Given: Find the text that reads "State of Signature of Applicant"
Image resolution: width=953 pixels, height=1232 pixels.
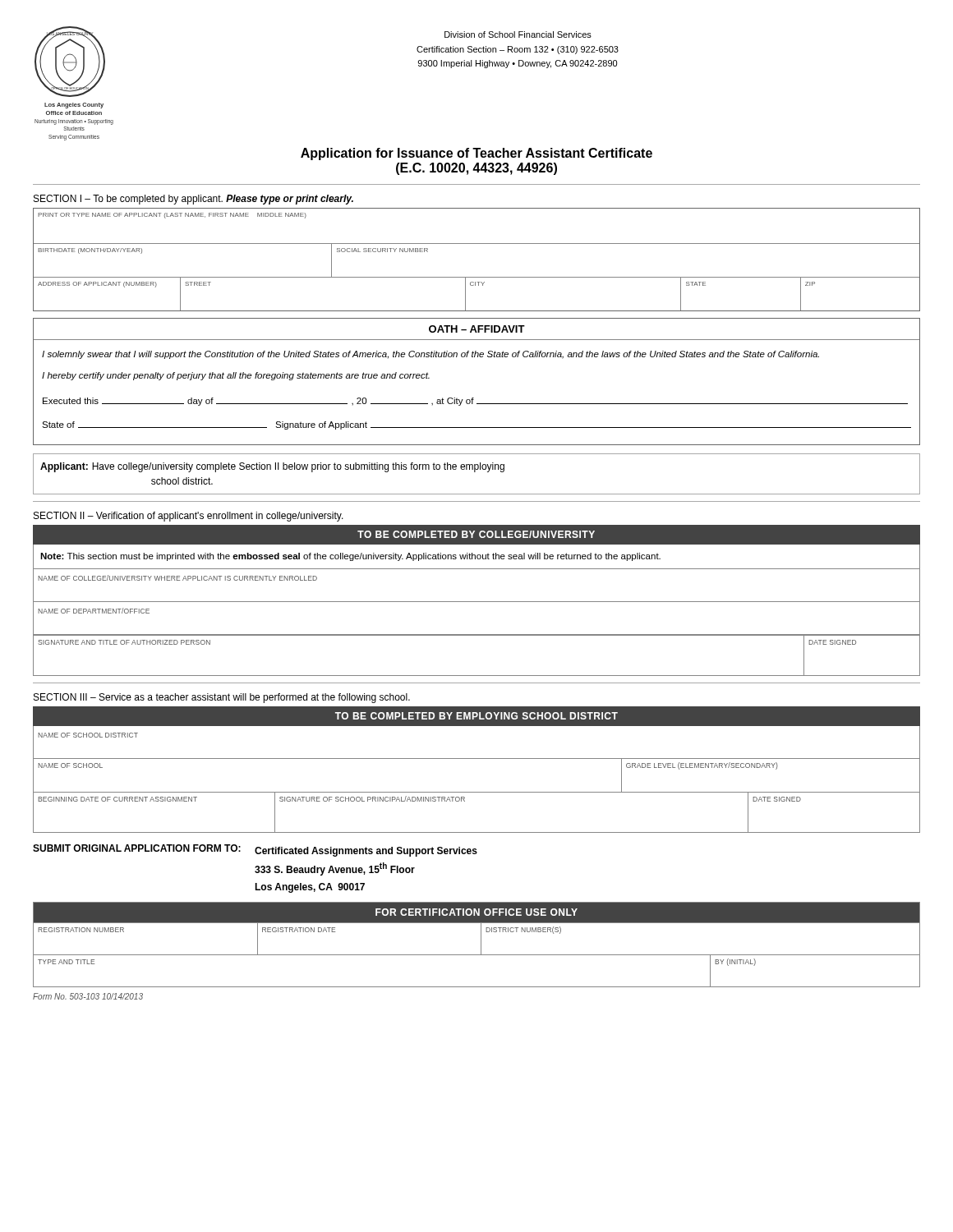Looking at the screenshot, I should pos(476,422).
